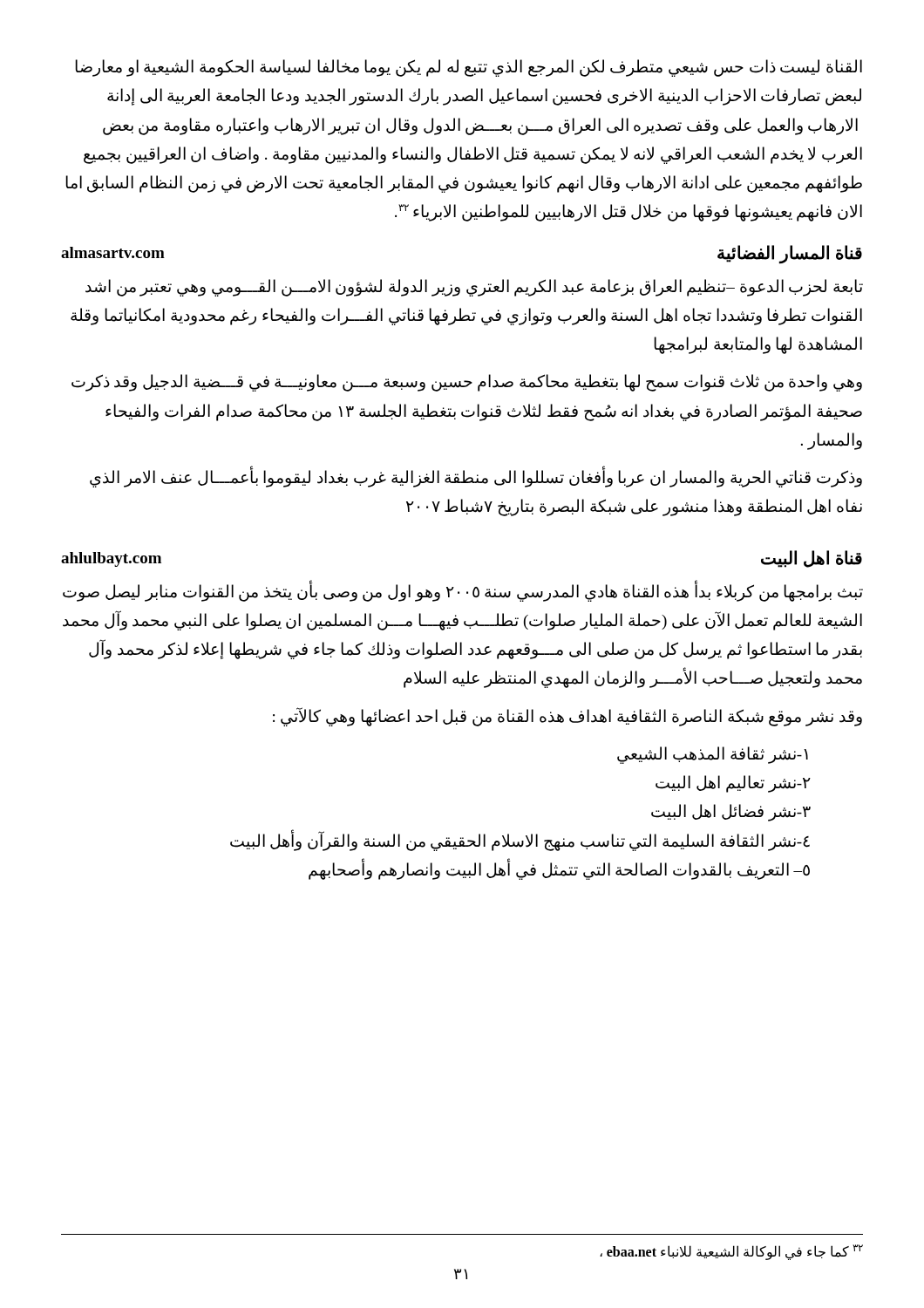Screen dimensions: 1308x924
Task: Click where it says "٣-نشر فضائل اهل البيت"
Action: [731, 812]
